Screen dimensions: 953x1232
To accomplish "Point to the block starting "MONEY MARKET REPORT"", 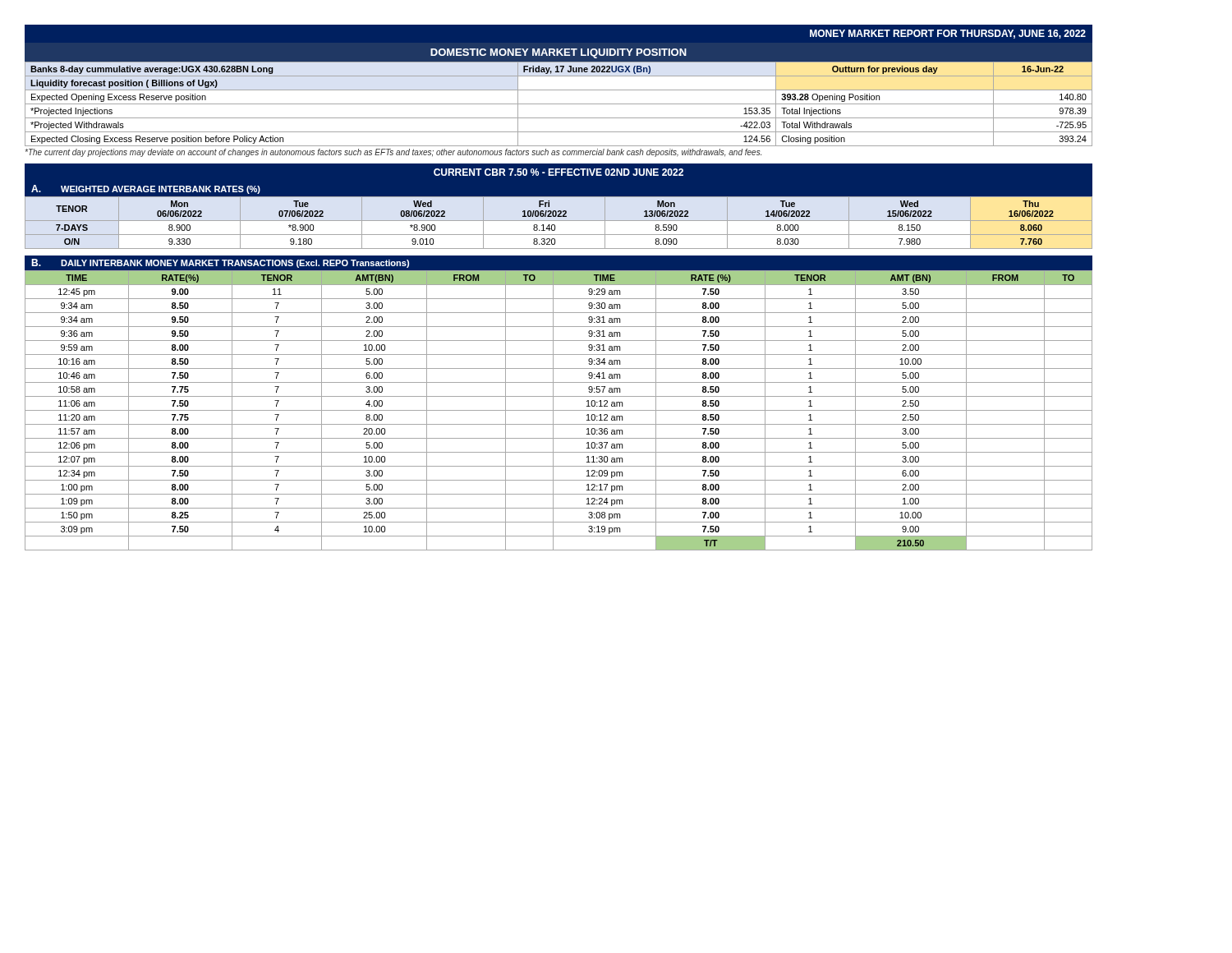I will tap(947, 34).
